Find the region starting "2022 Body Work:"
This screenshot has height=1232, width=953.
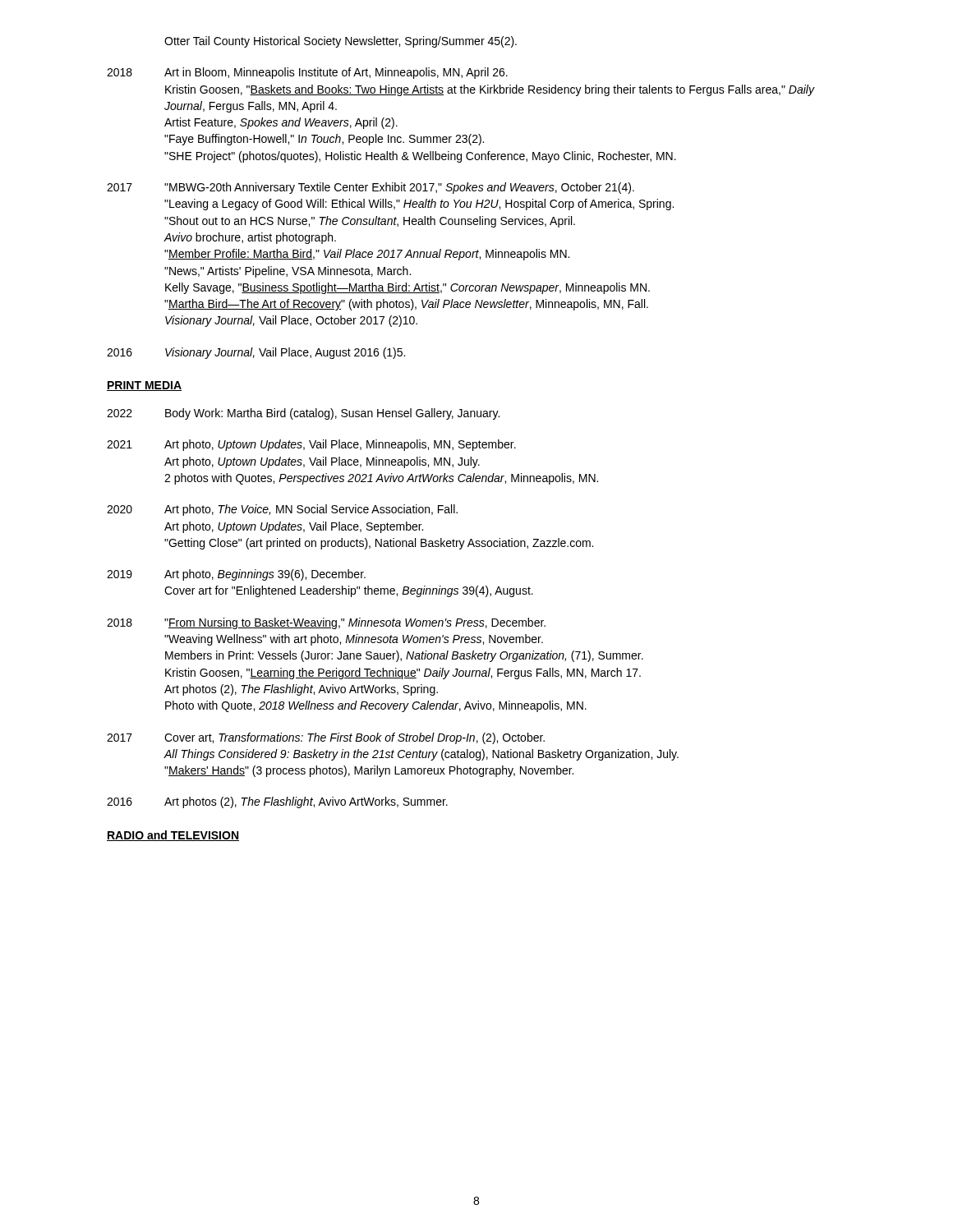pyautogui.click(x=476, y=413)
